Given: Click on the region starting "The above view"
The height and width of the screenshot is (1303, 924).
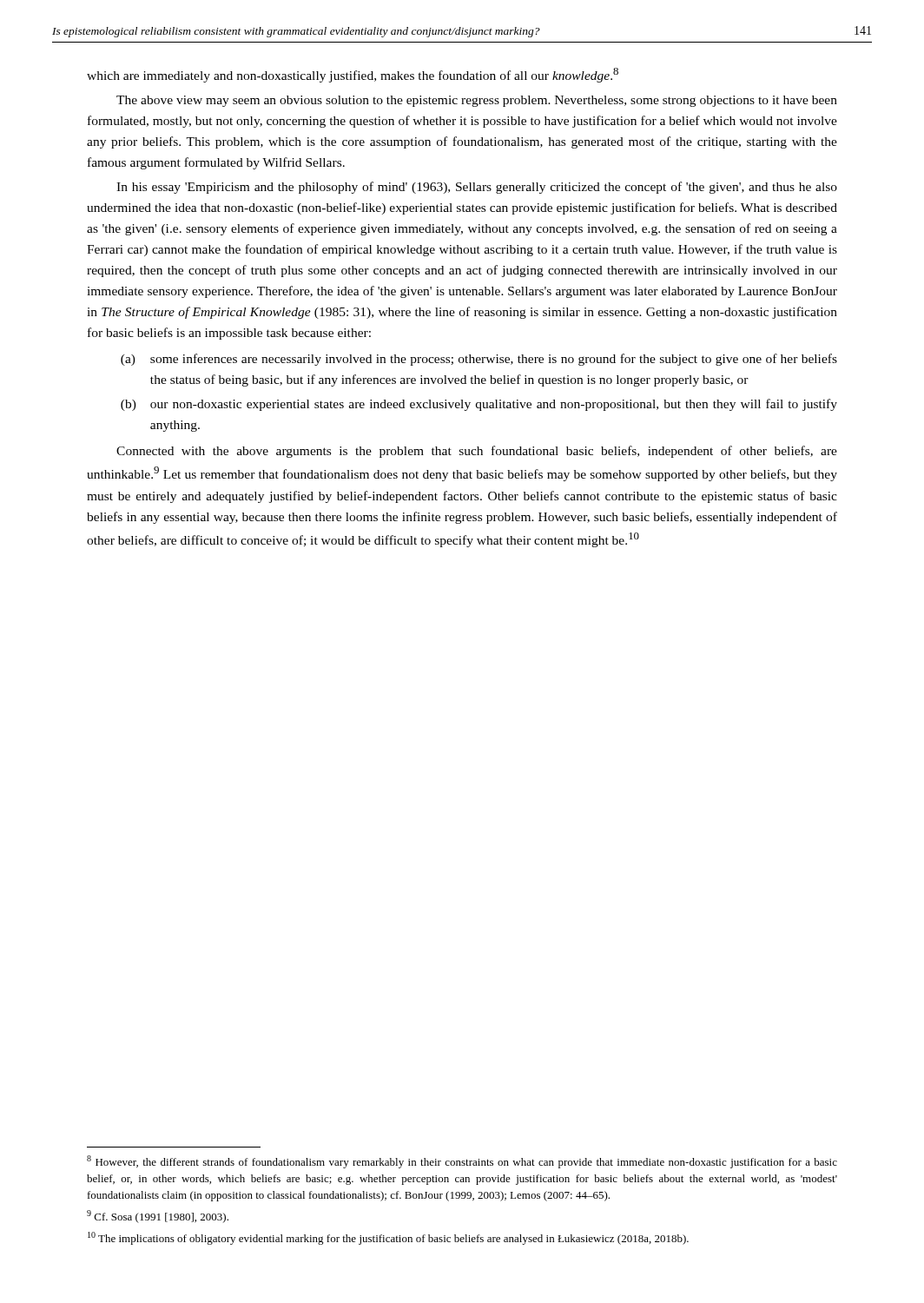Looking at the screenshot, I should [462, 131].
